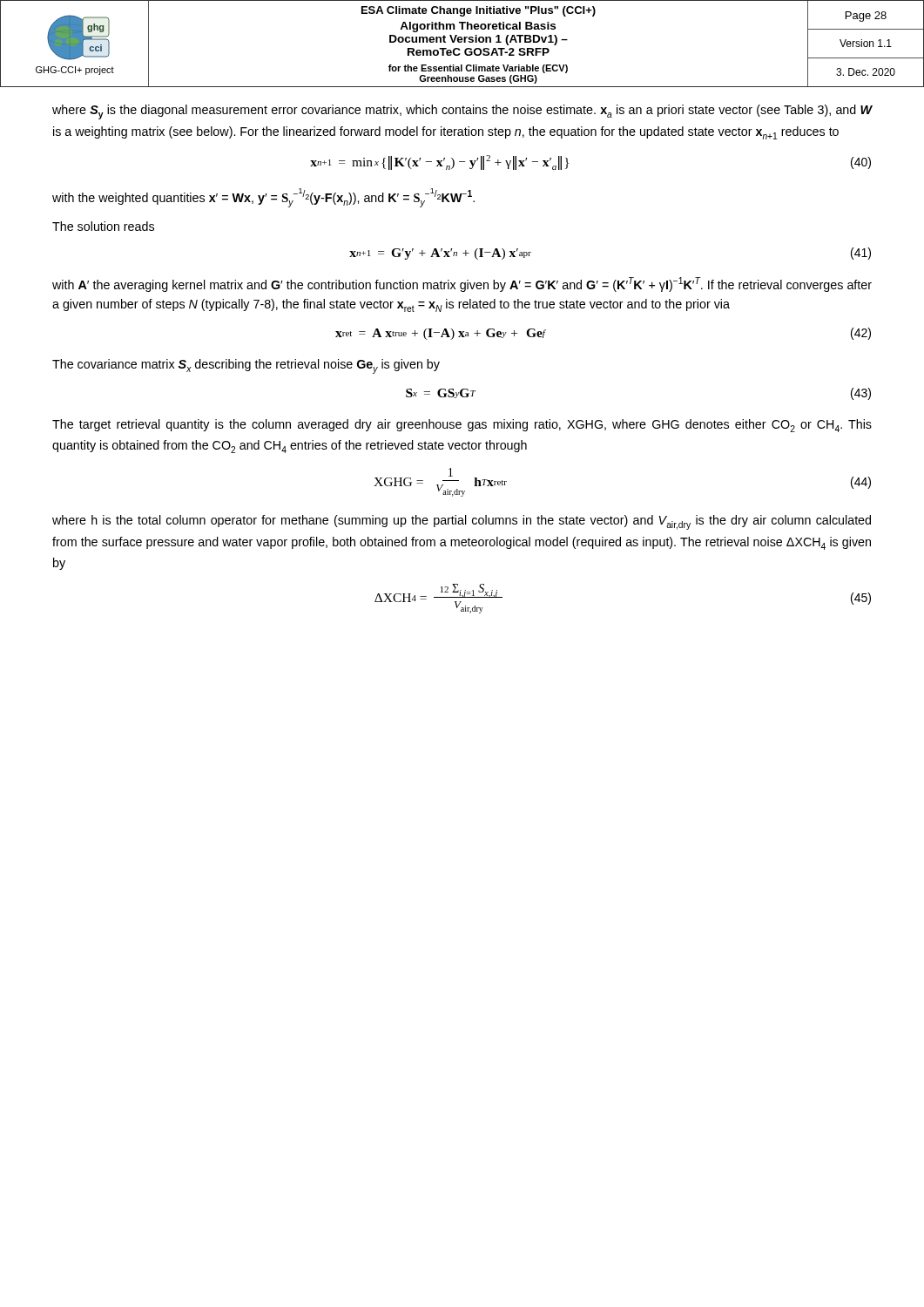
Task: Point to the formula beginning "xn+1 = G′y′ + A′x′n"
Action: (x=462, y=253)
